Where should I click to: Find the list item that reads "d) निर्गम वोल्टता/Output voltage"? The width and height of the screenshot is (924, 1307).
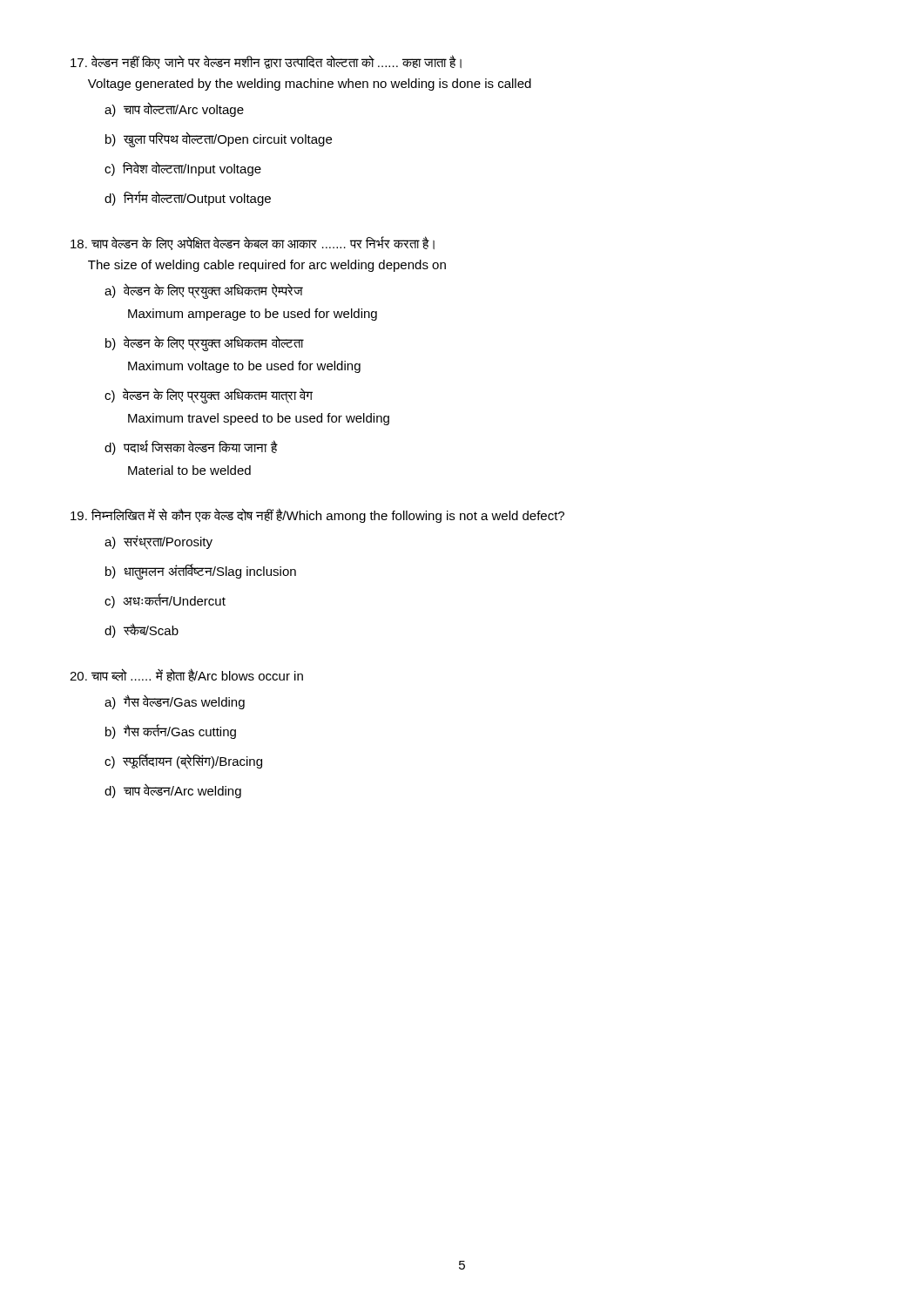pyautogui.click(x=188, y=198)
